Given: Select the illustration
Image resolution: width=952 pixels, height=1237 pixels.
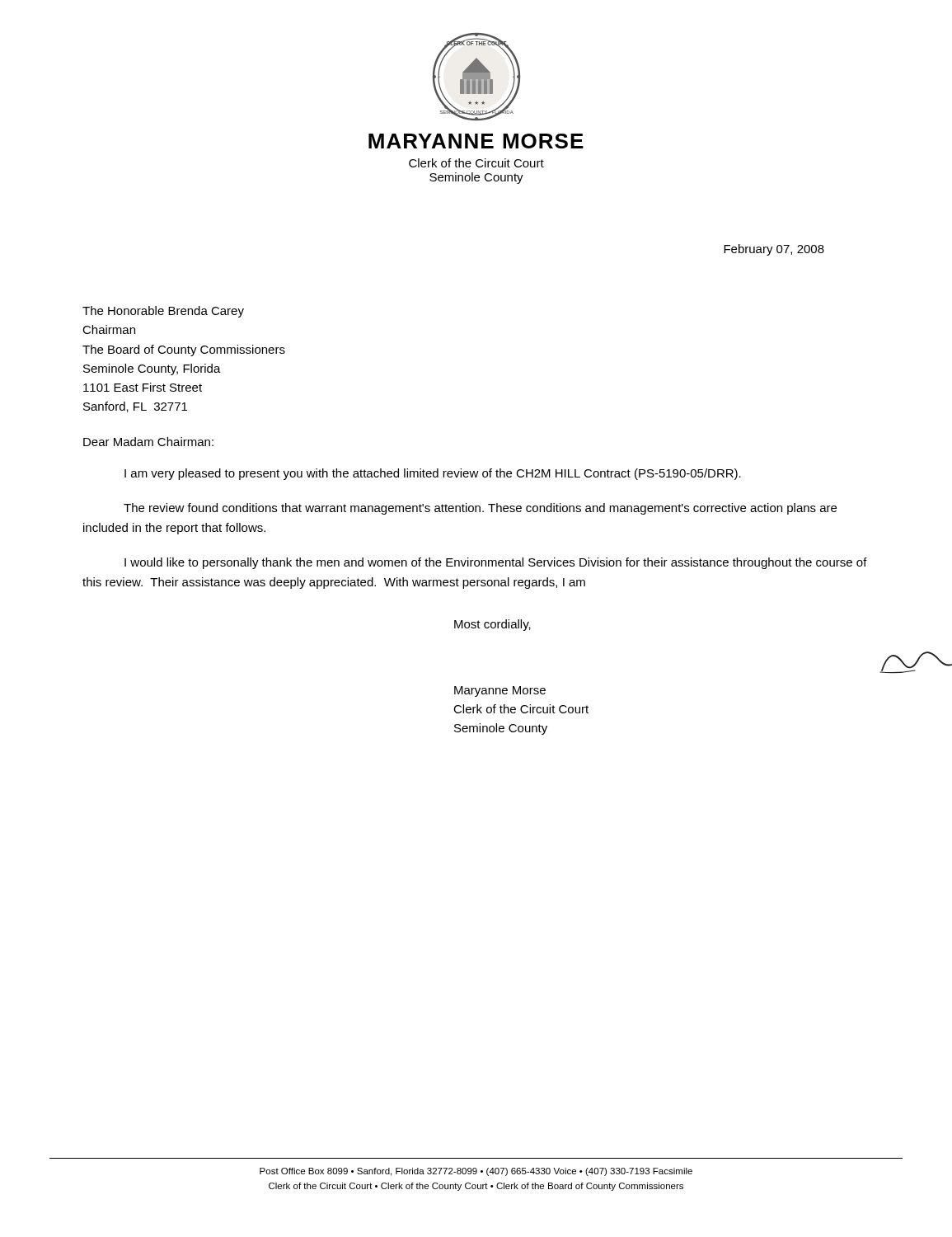Looking at the screenshot, I should 476,658.
